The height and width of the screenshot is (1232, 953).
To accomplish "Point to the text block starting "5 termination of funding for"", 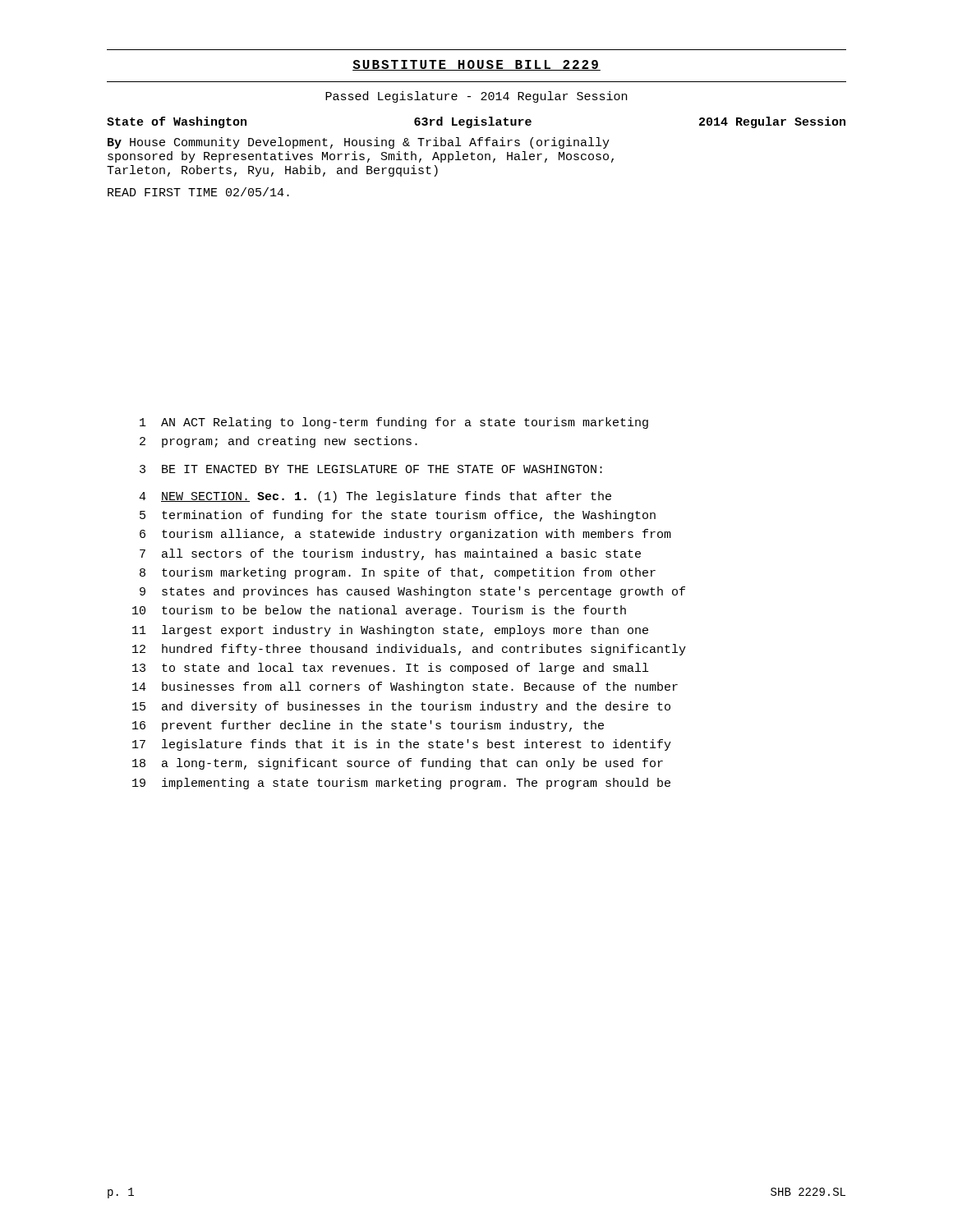I will [476, 516].
